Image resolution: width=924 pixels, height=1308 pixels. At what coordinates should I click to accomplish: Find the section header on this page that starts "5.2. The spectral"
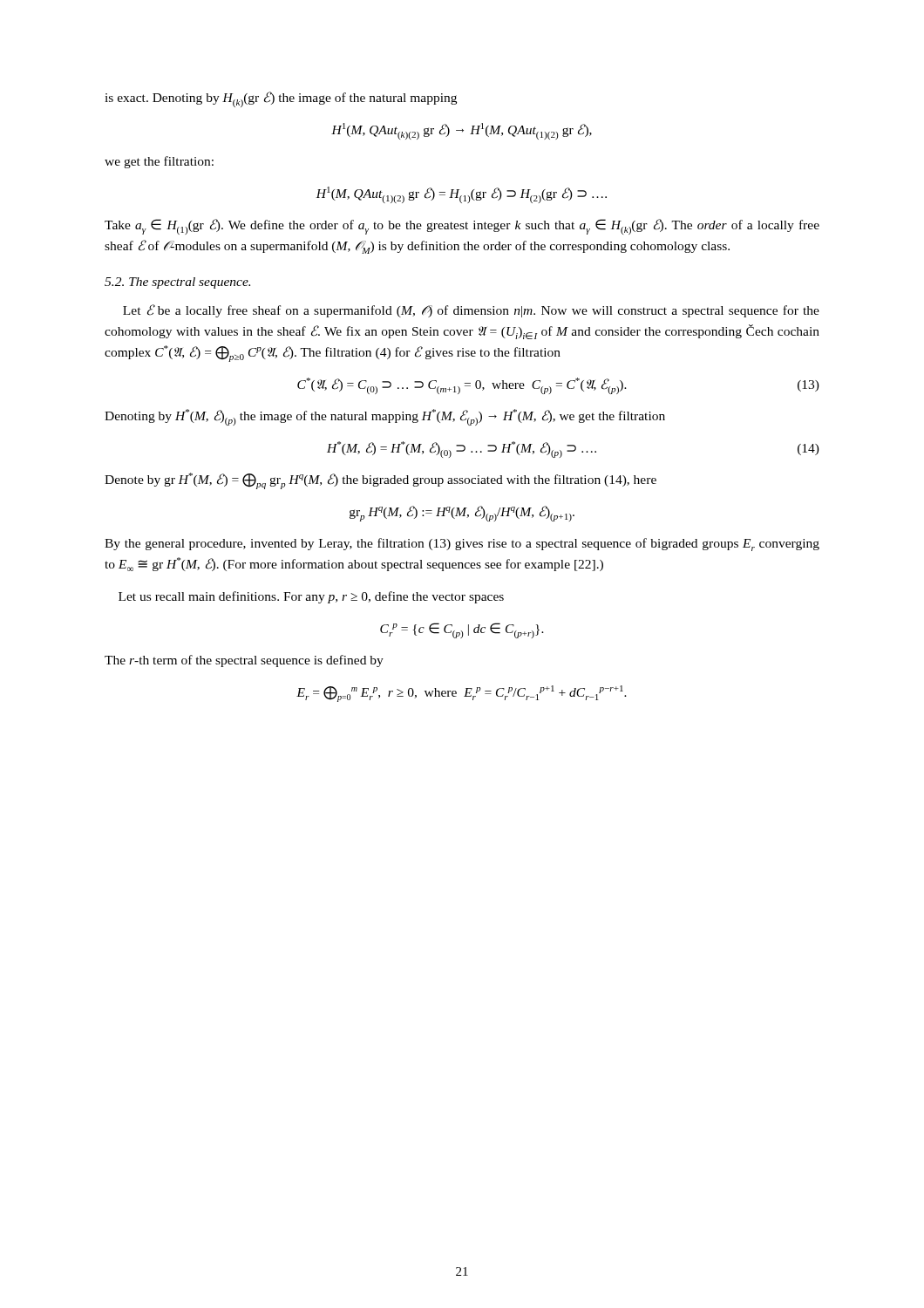point(178,281)
